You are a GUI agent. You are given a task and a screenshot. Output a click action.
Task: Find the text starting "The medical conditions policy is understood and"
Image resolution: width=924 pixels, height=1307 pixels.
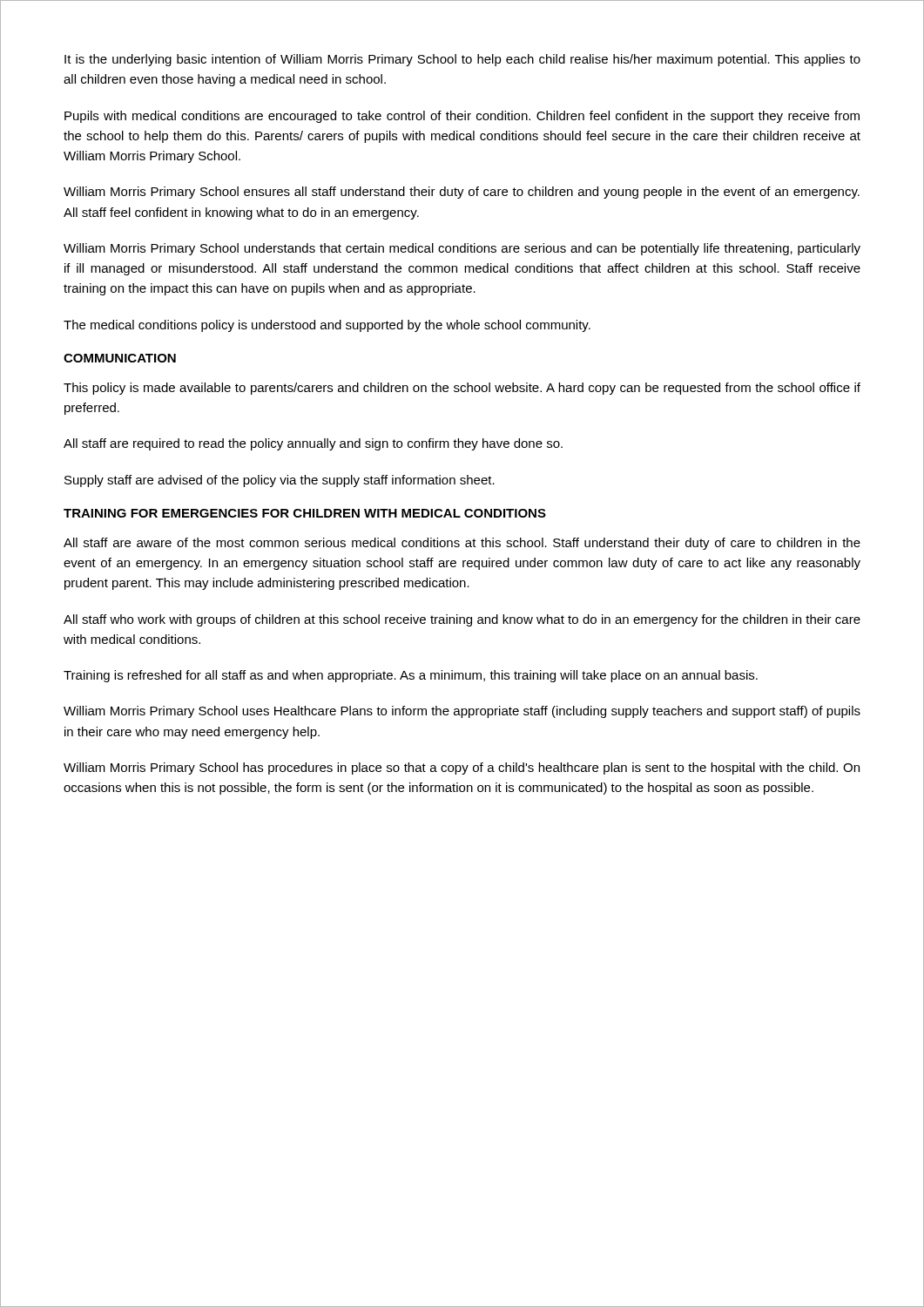click(x=327, y=324)
